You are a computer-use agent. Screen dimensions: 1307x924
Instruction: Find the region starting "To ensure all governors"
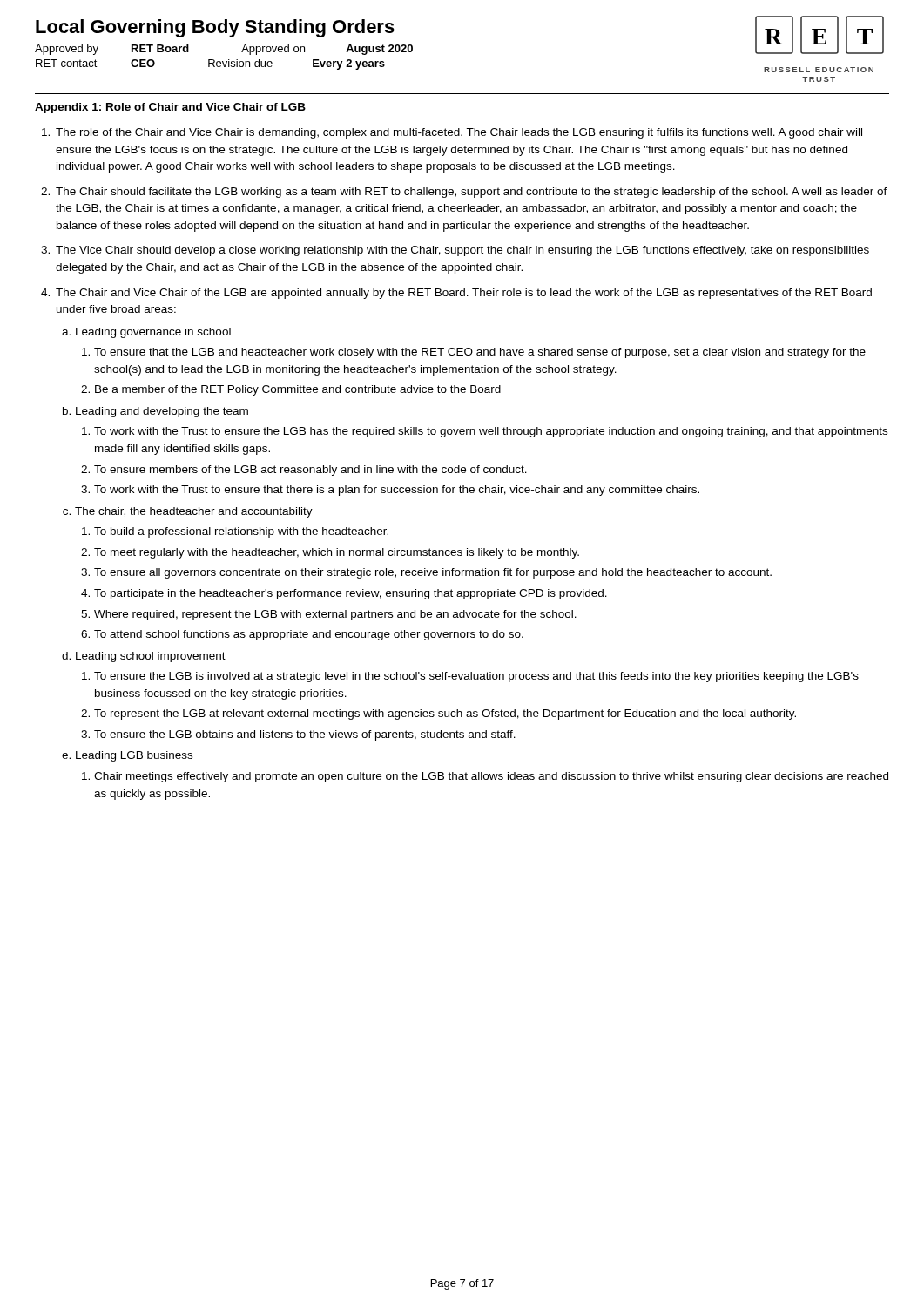(x=433, y=572)
